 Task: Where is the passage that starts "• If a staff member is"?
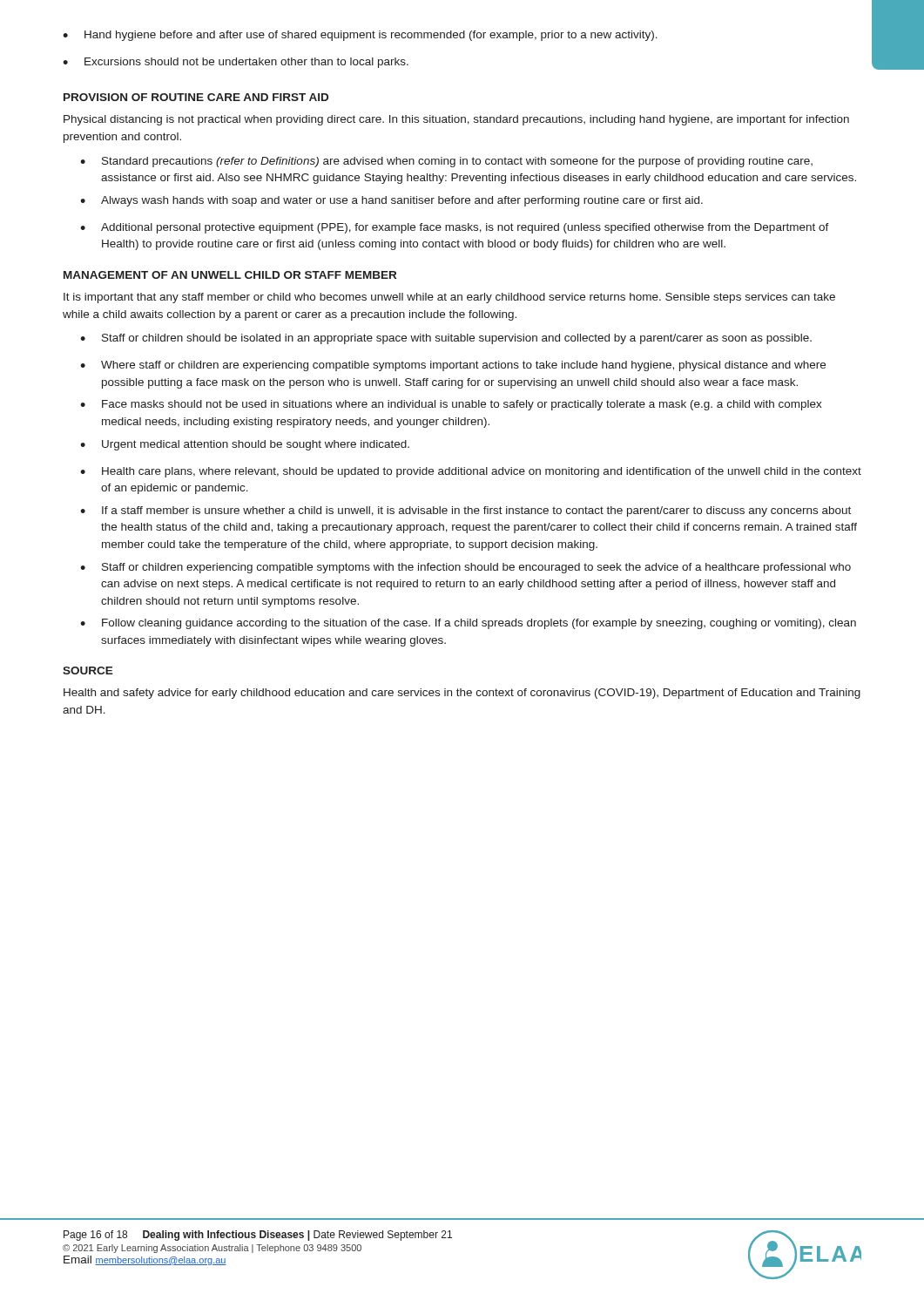tap(471, 527)
